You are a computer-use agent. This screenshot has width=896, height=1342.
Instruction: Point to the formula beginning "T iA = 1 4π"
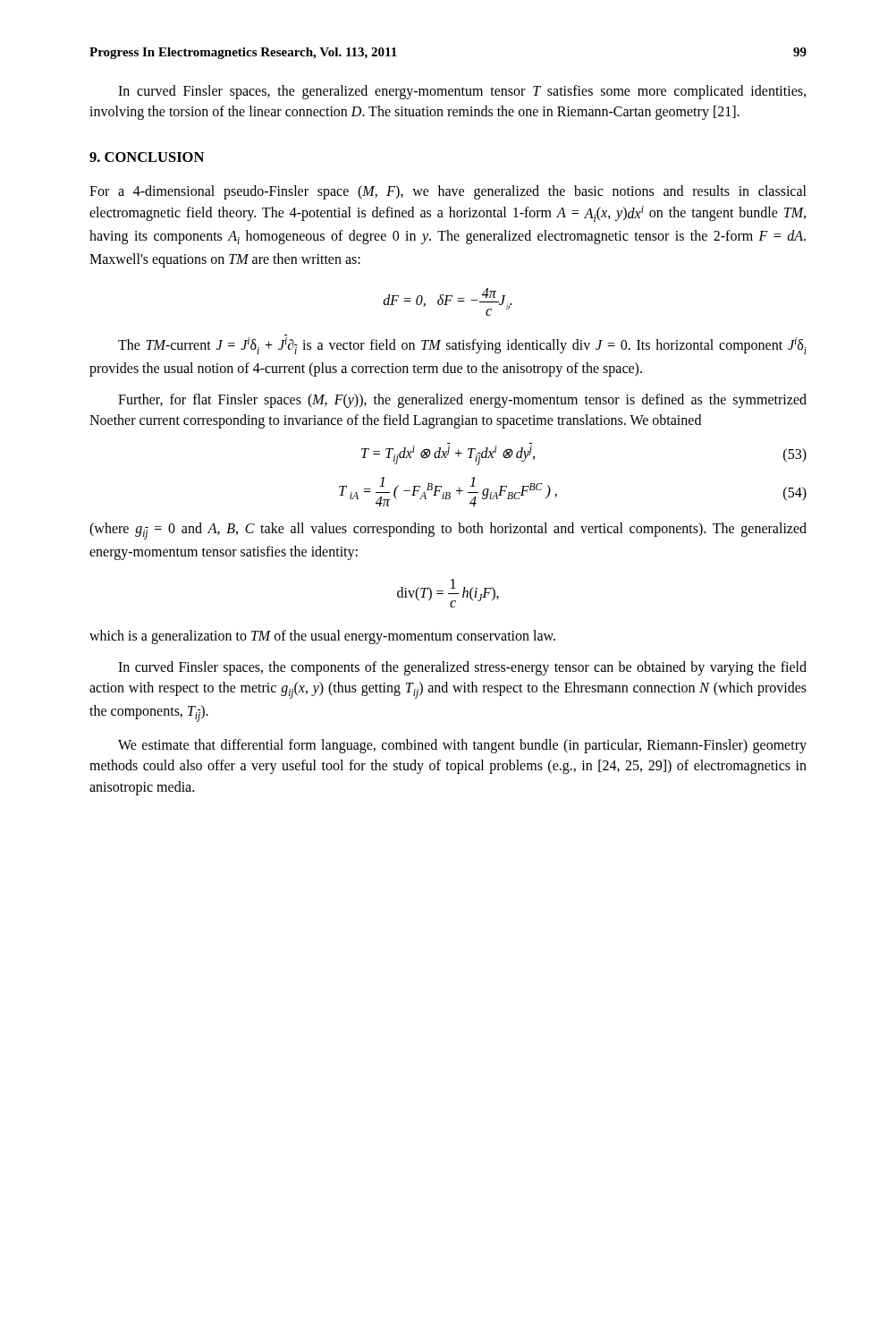(572, 492)
